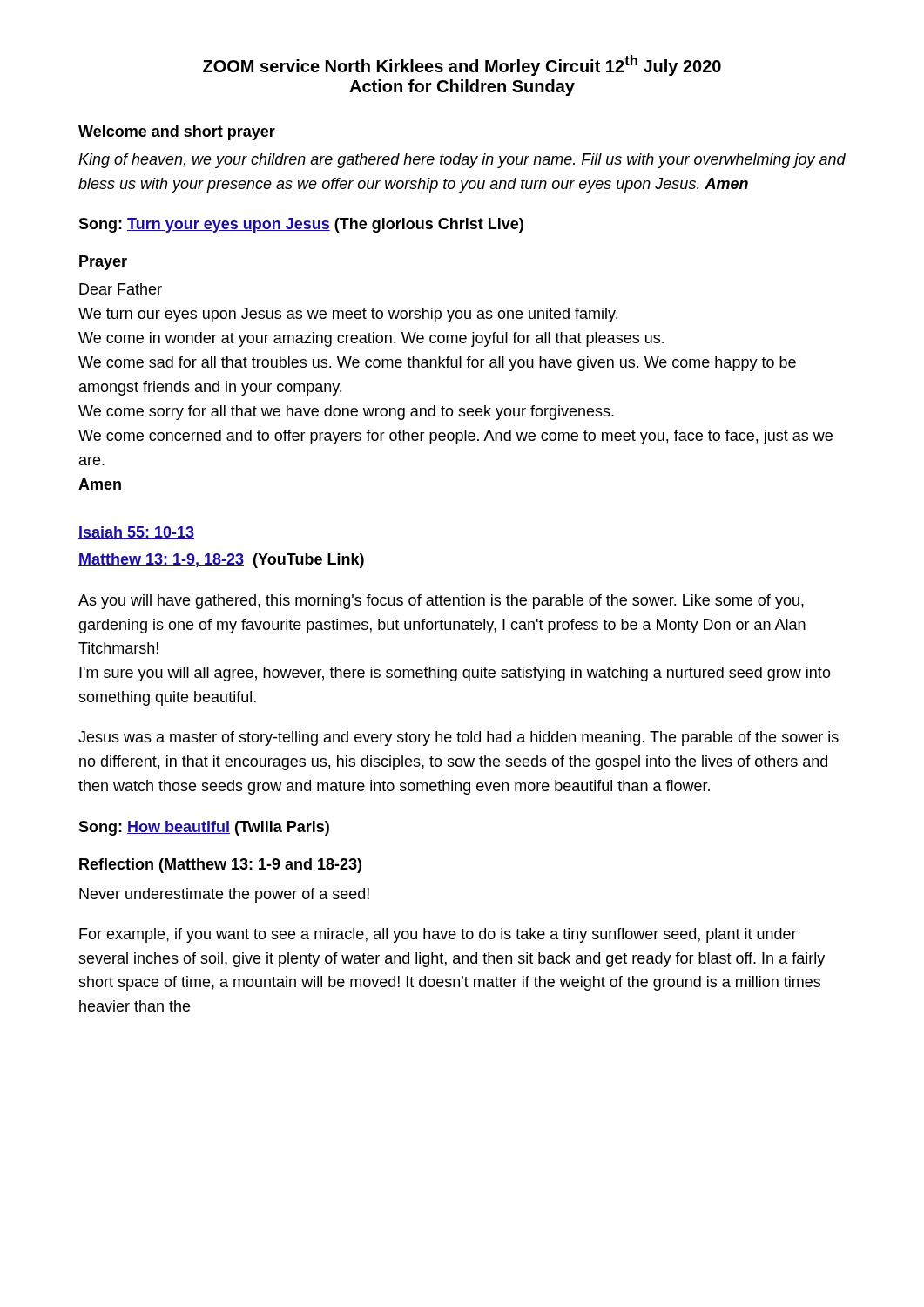The width and height of the screenshot is (924, 1307).
Task: Select the section header with the text "Song: Turn your eyes upon Jesus (The"
Action: coord(301,224)
